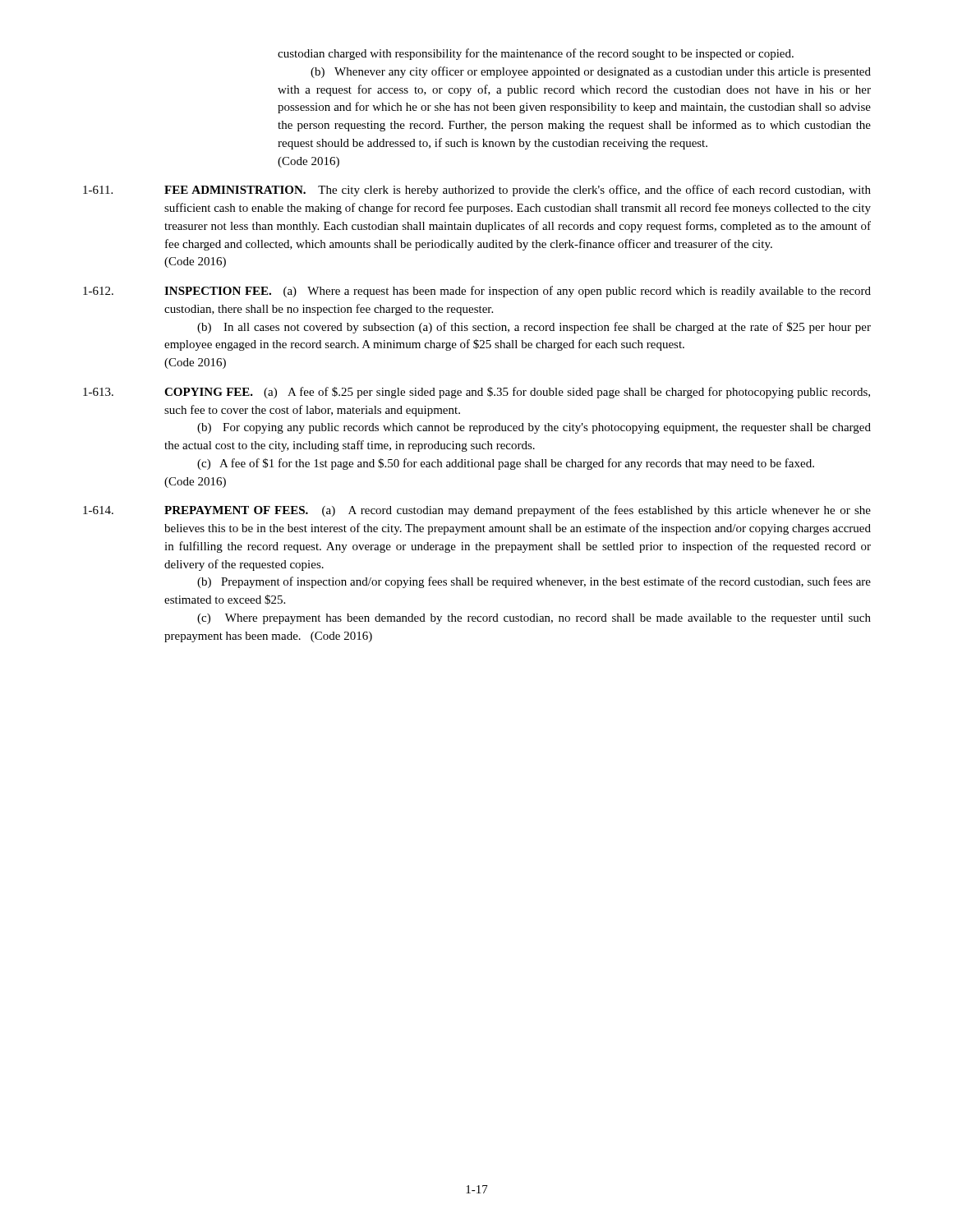The width and height of the screenshot is (953, 1232).
Task: Locate the text block that reads "custodian charged with responsibility for"
Action: tap(574, 107)
